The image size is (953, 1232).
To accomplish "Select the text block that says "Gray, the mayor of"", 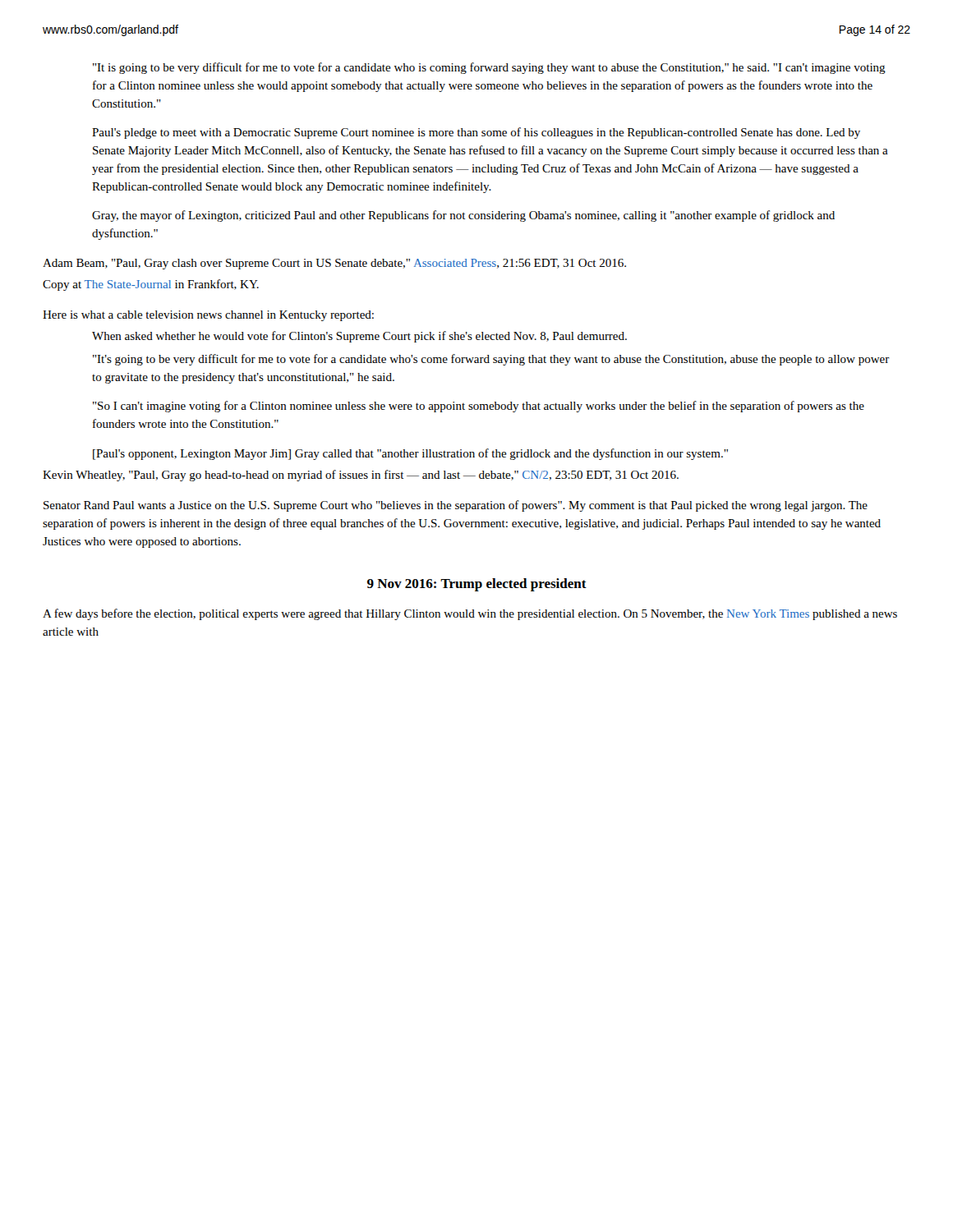I will pos(463,224).
